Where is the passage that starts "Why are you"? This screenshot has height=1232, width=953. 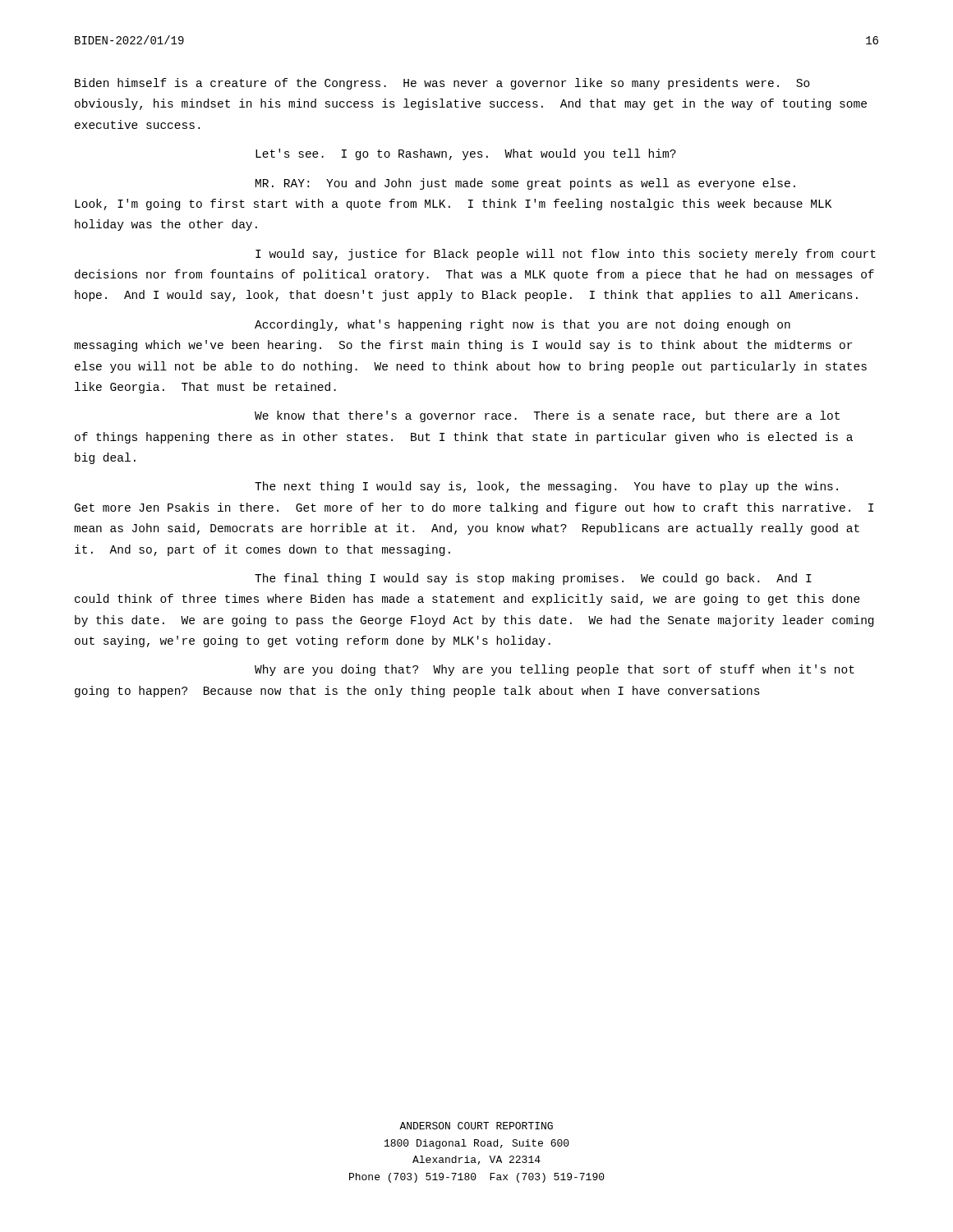pos(555,671)
